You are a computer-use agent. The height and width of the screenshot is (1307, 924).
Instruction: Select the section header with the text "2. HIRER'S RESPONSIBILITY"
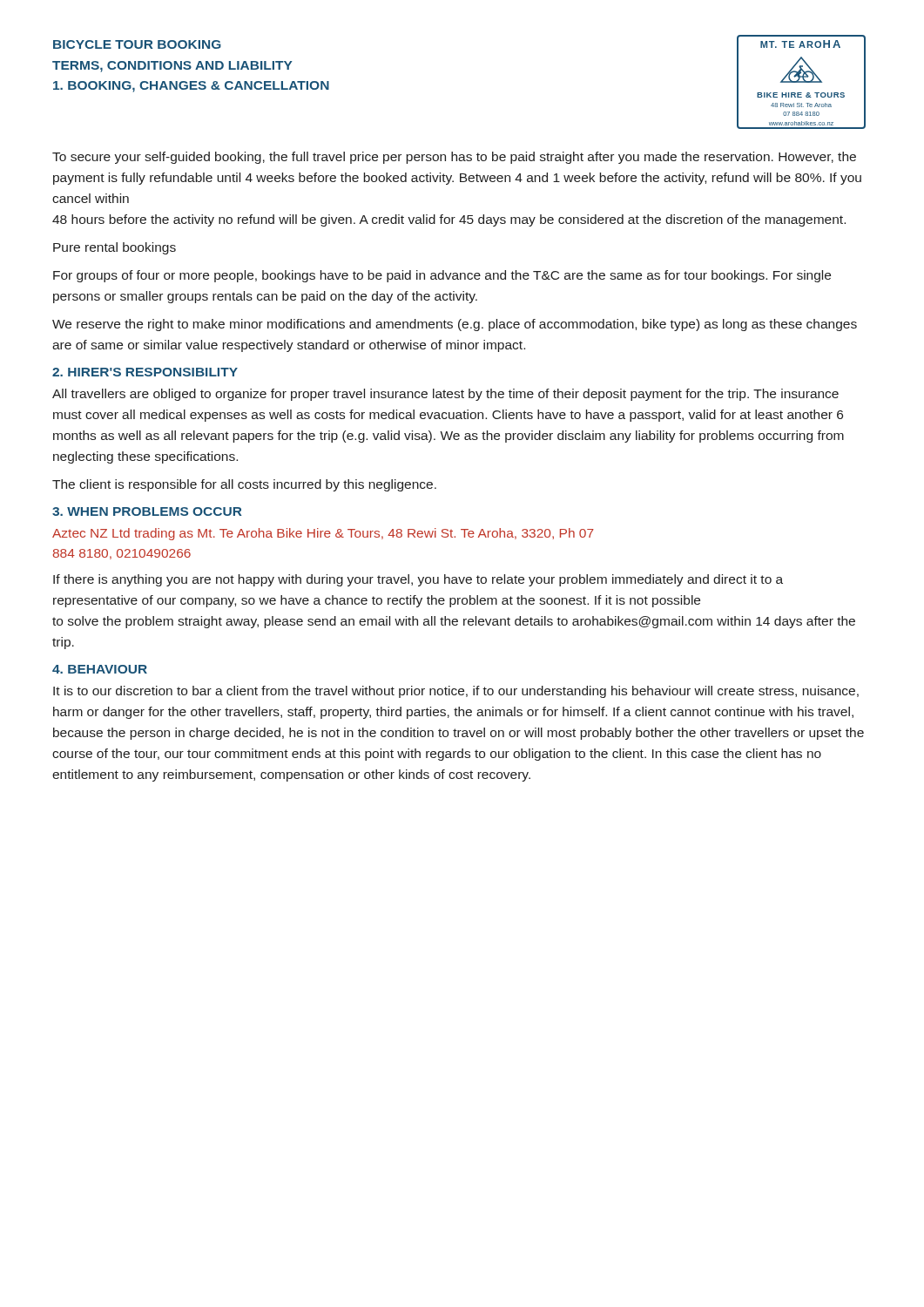coord(145,372)
